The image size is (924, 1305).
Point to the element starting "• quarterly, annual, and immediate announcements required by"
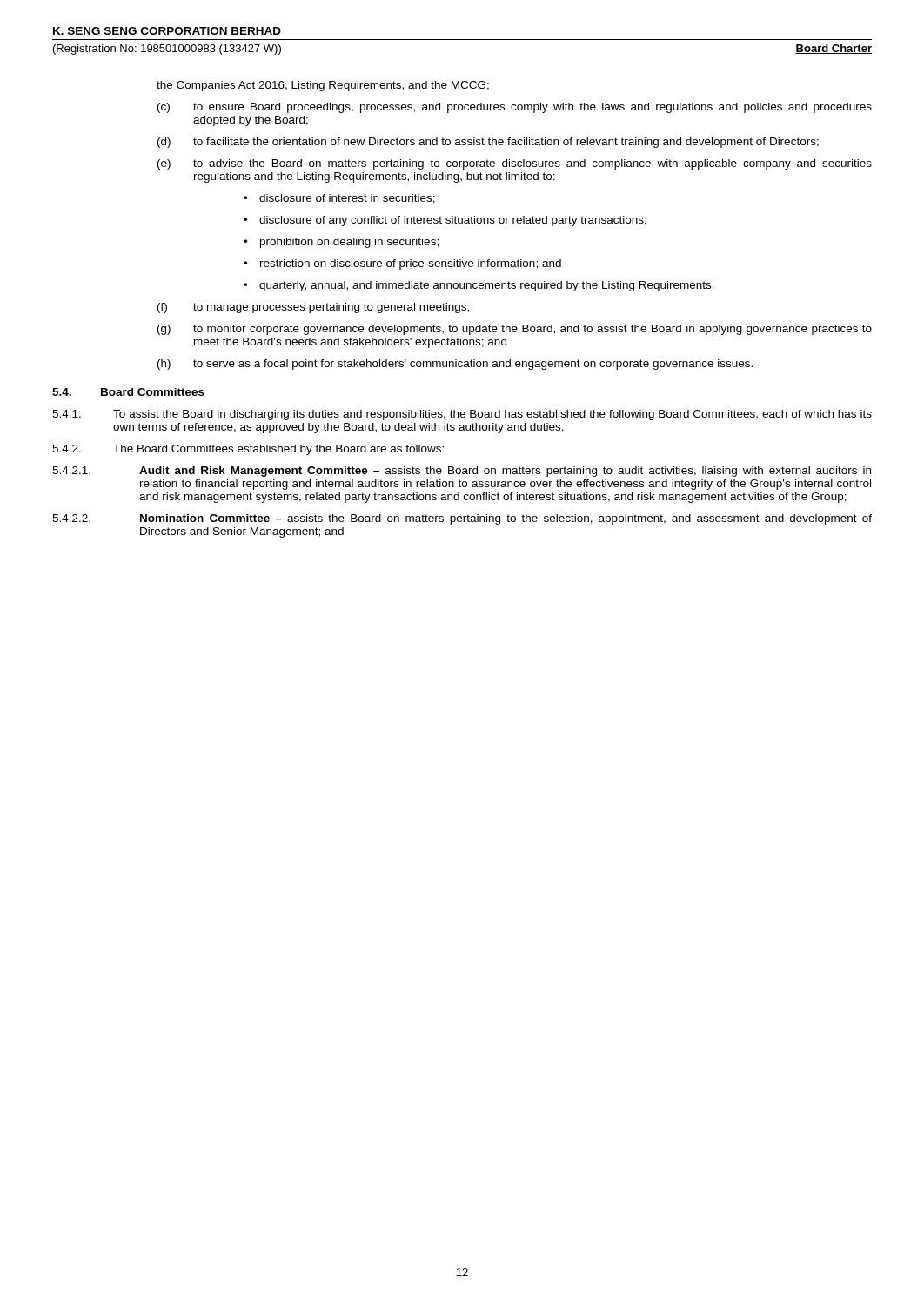[558, 285]
